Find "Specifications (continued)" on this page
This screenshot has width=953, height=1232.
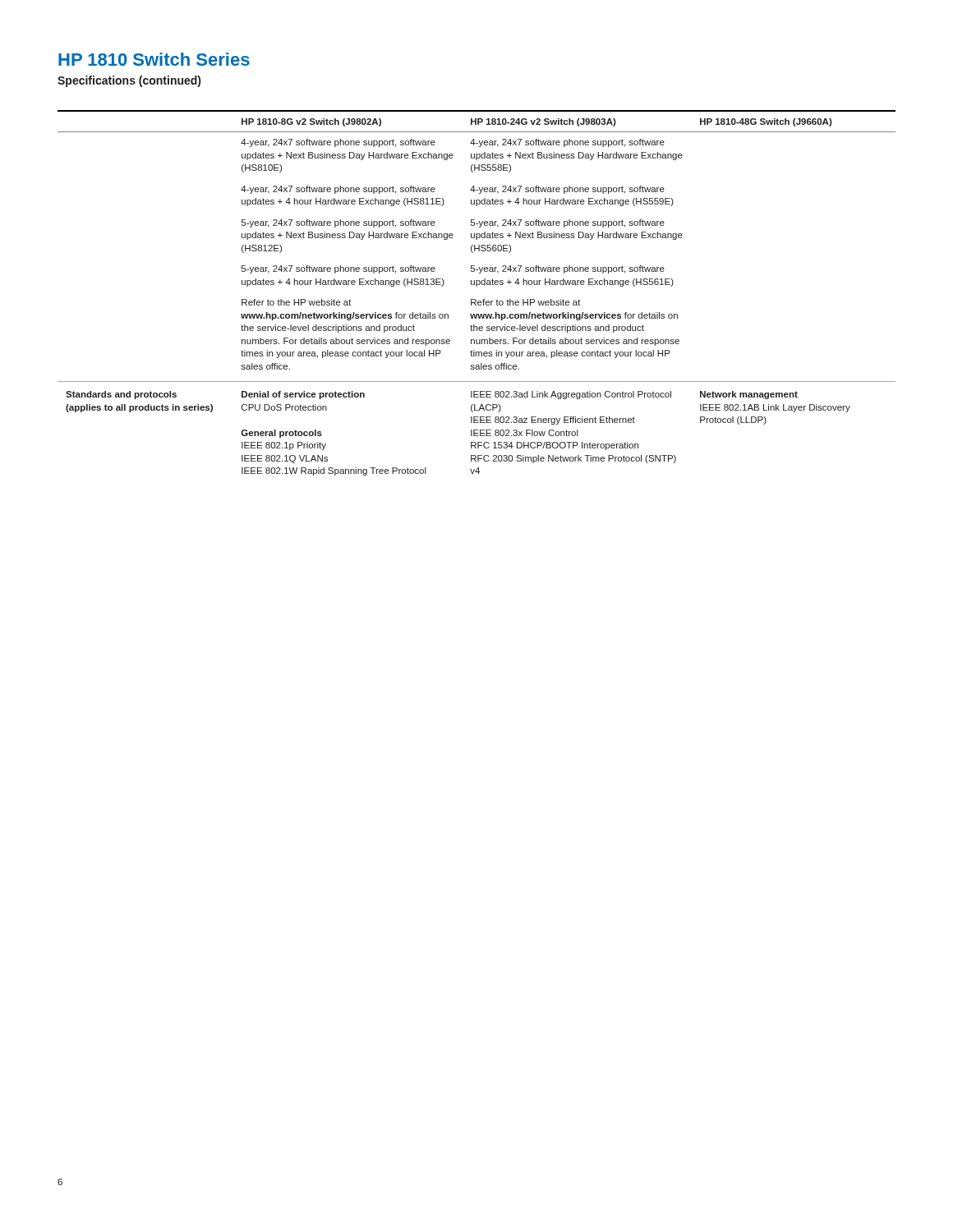pyautogui.click(x=129, y=81)
